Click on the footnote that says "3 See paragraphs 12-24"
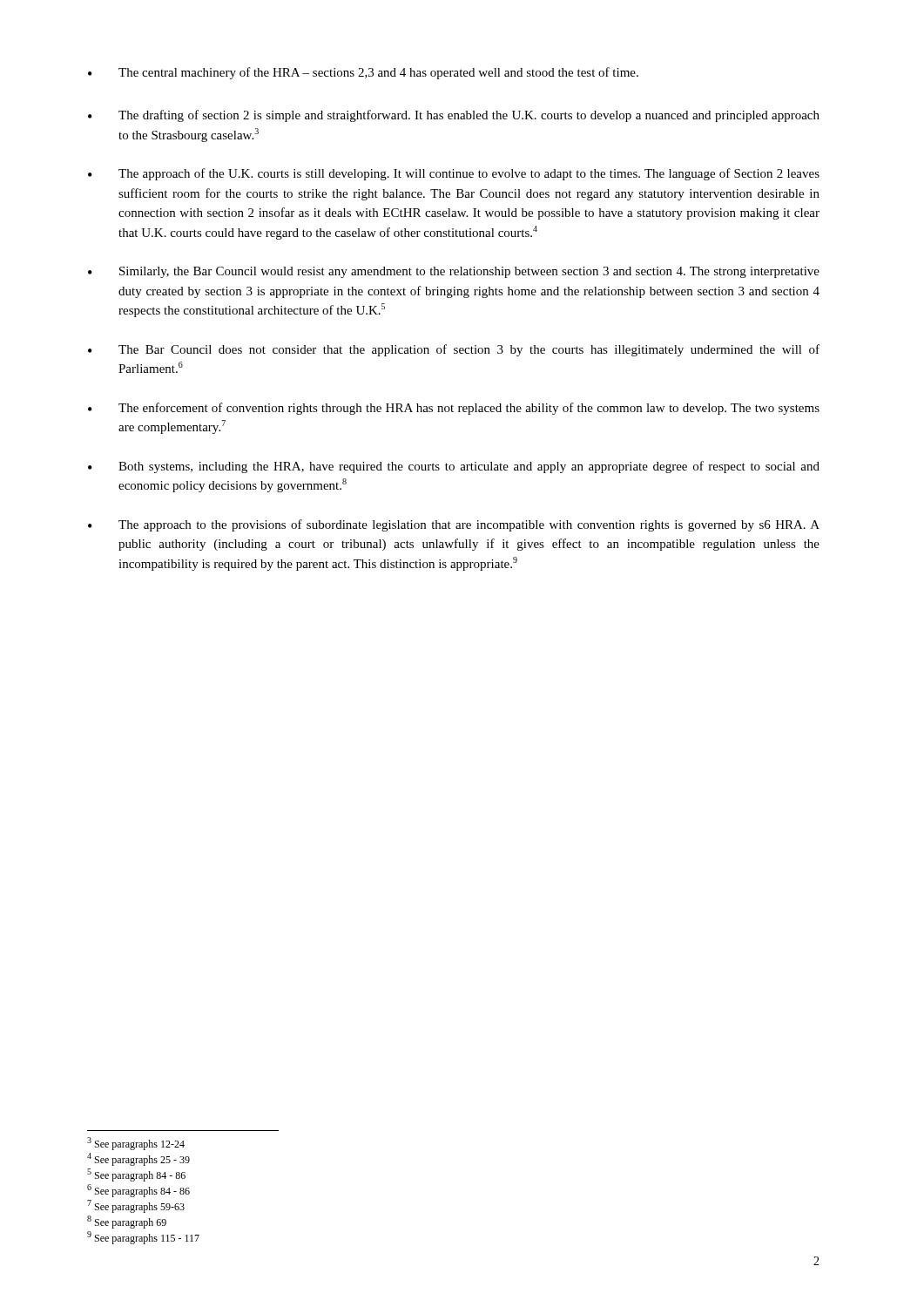924x1307 pixels. (136, 1143)
